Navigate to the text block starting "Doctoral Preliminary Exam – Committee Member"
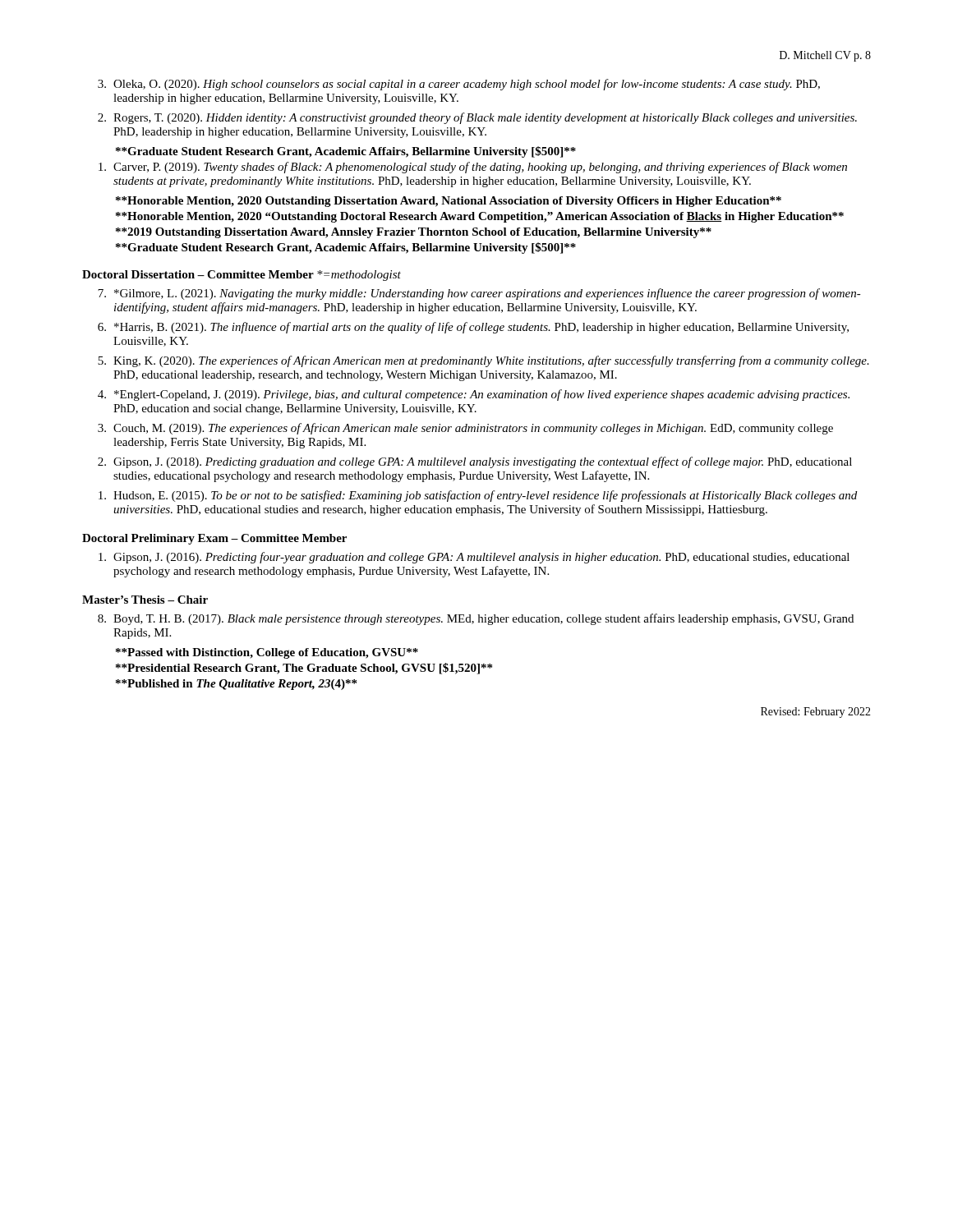 [x=215, y=538]
